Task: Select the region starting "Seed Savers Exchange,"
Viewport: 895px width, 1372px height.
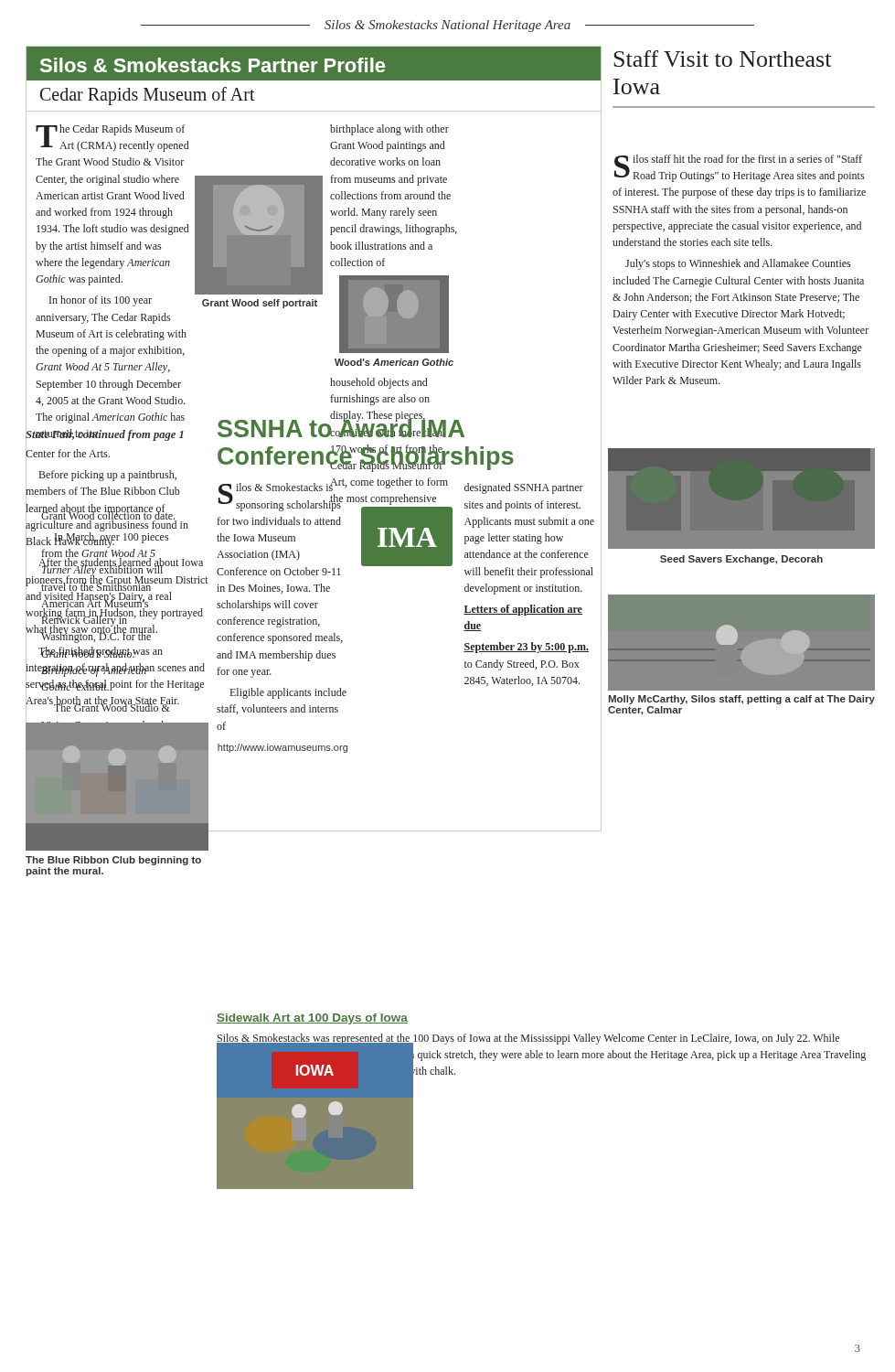Action: (741, 559)
